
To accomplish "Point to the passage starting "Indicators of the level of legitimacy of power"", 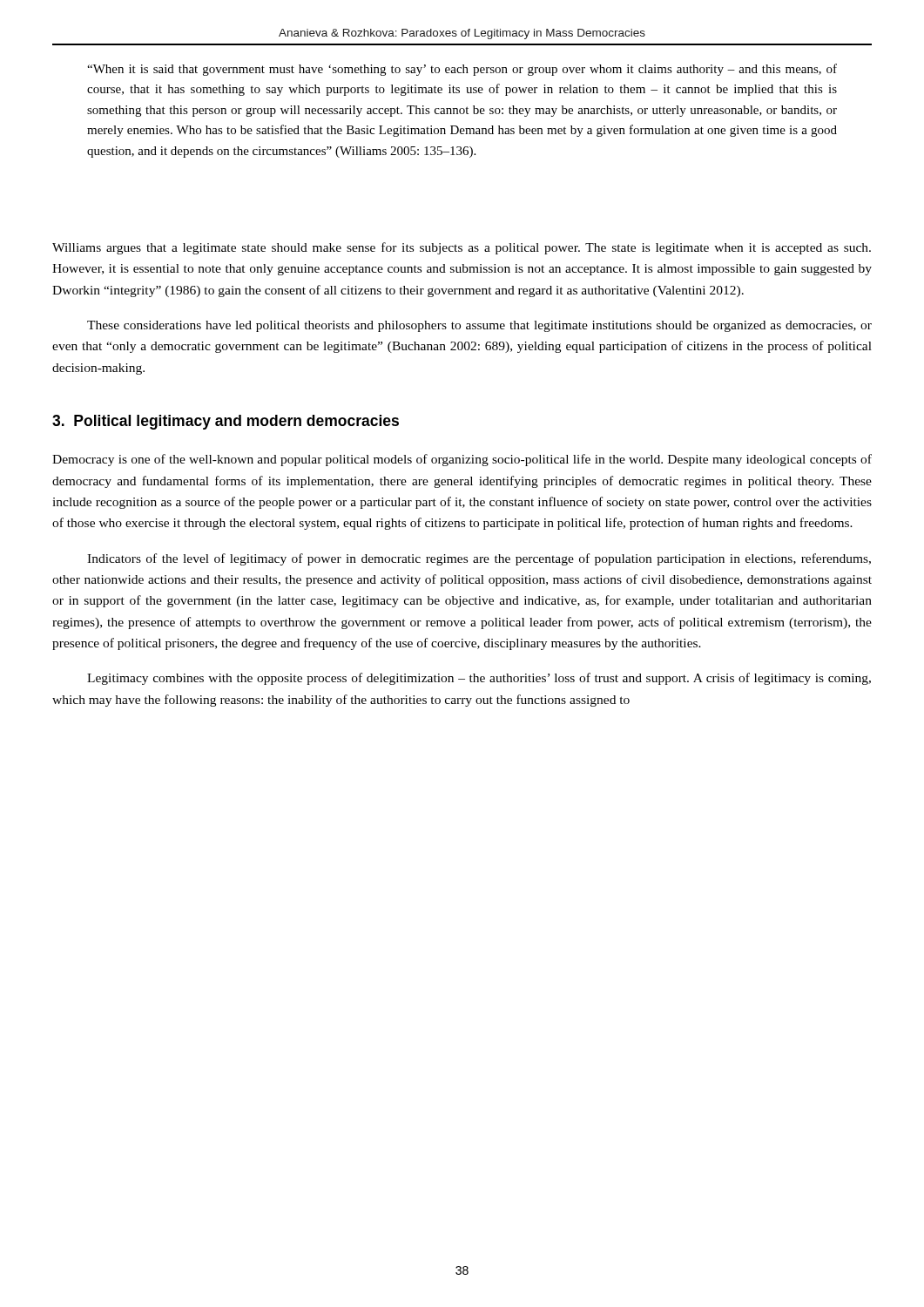I will [462, 600].
